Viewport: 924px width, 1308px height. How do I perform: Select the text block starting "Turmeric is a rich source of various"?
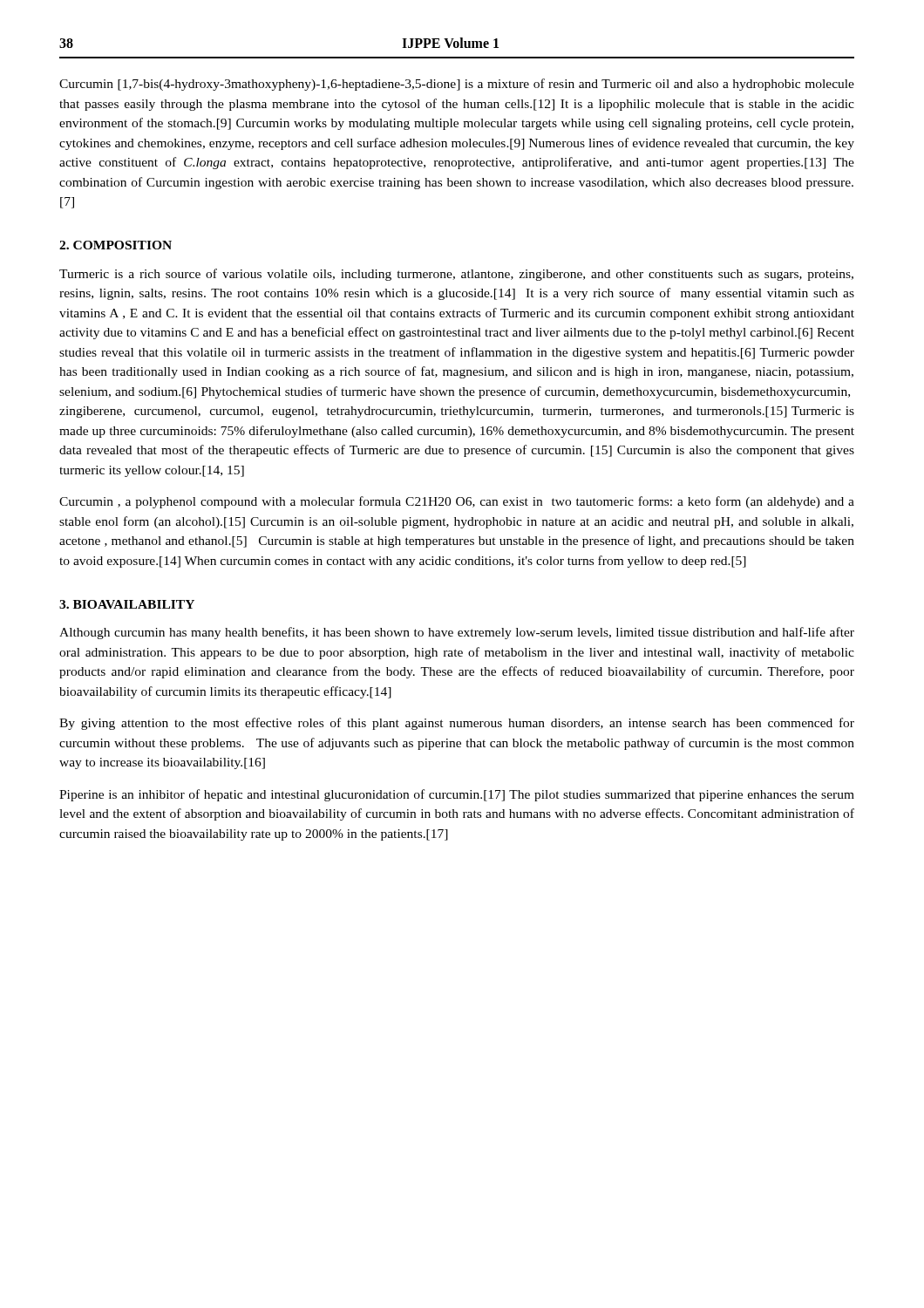point(457,372)
